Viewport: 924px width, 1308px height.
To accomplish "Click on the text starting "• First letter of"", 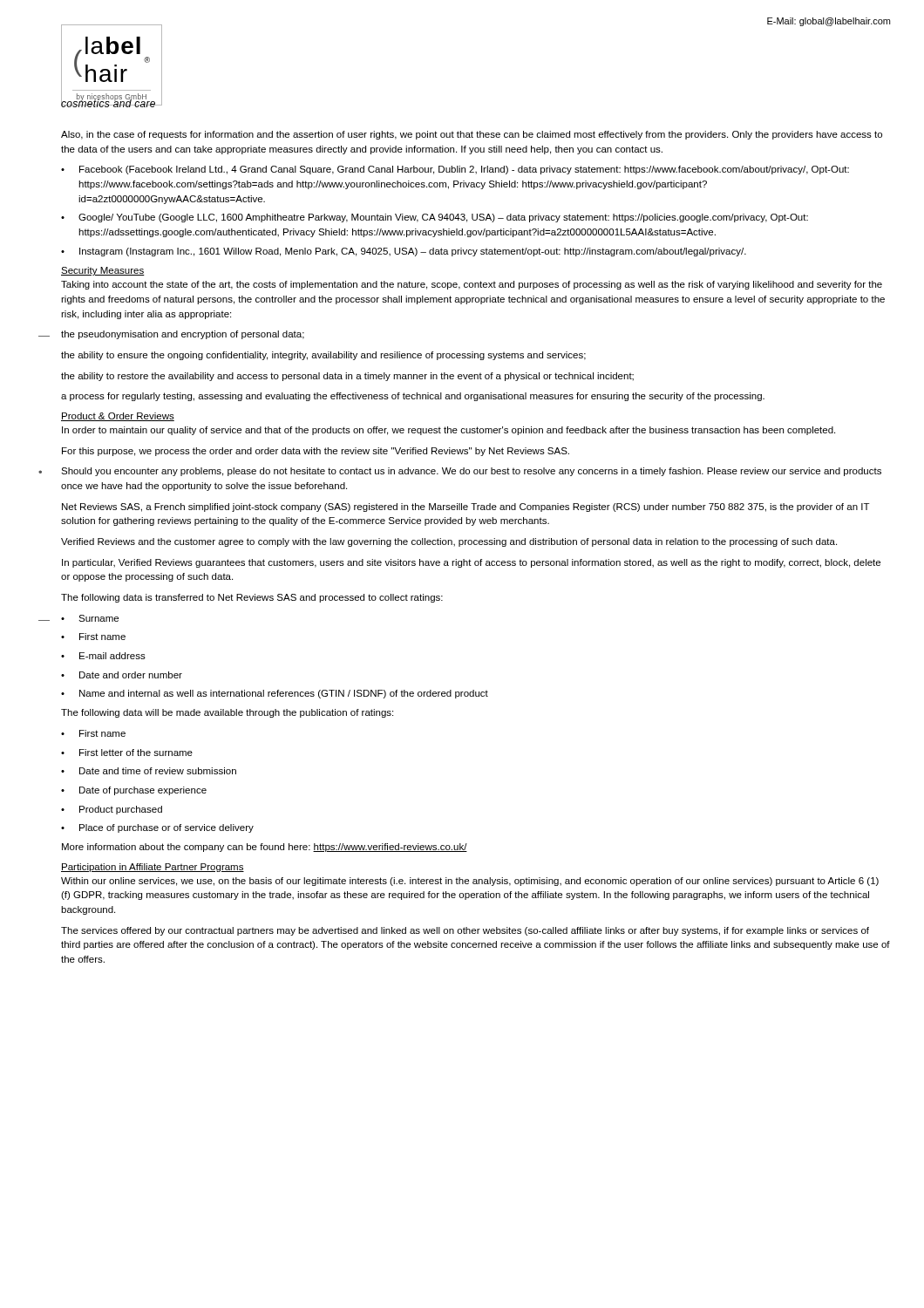I will [x=127, y=752].
